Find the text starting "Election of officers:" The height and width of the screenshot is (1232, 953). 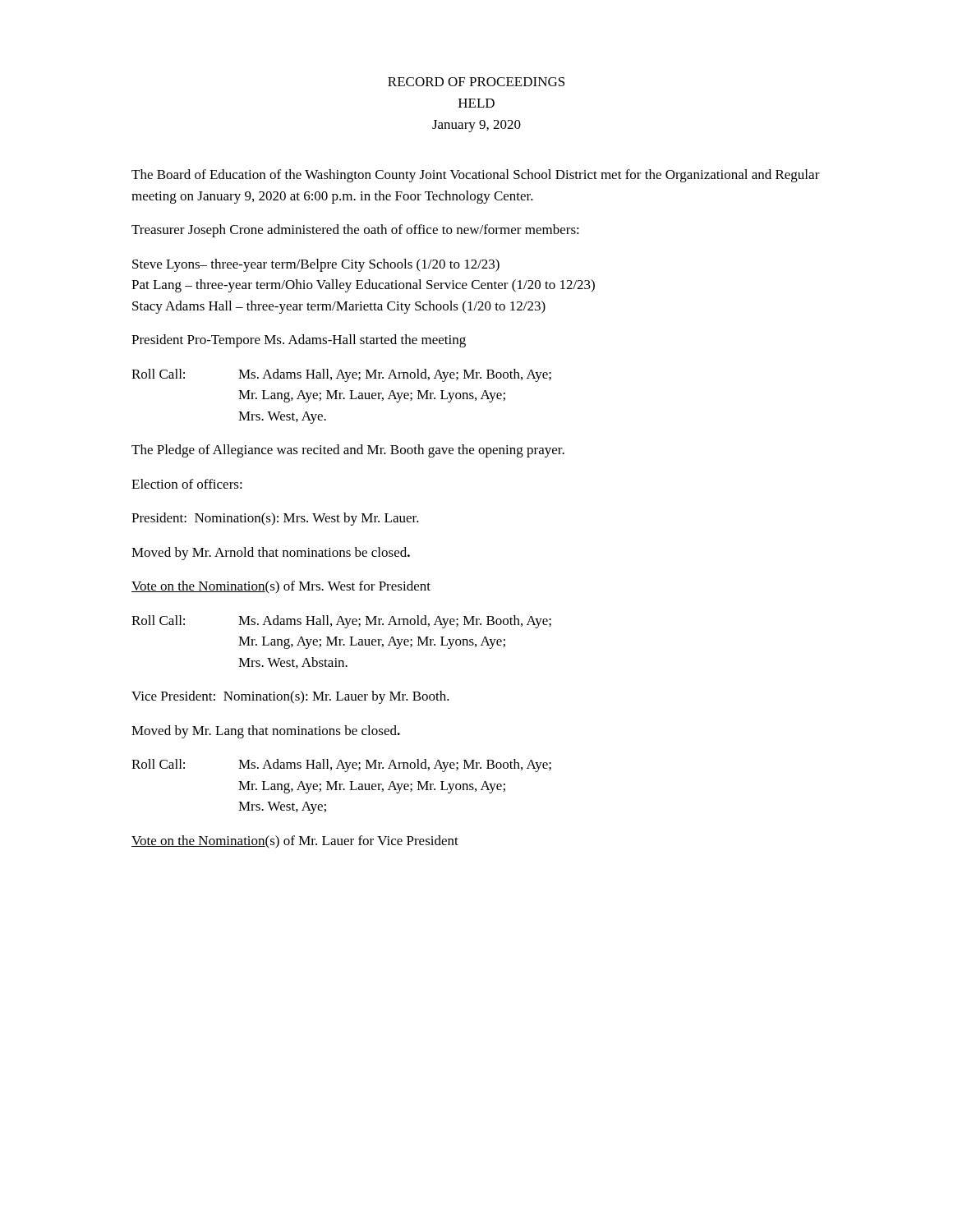pyautogui.click(x=187, y=484)
